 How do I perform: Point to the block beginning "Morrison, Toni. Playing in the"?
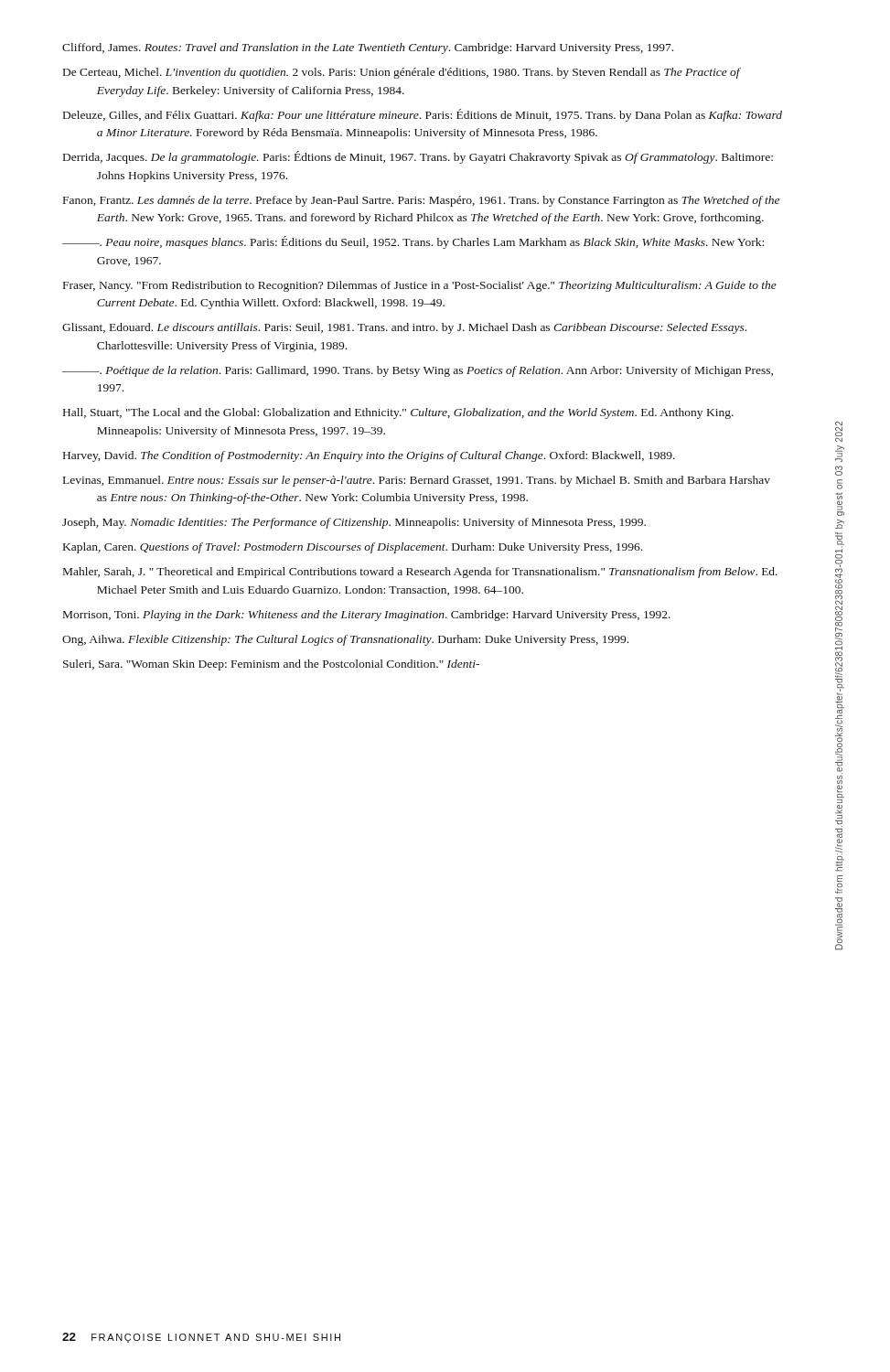coord(367,614)
